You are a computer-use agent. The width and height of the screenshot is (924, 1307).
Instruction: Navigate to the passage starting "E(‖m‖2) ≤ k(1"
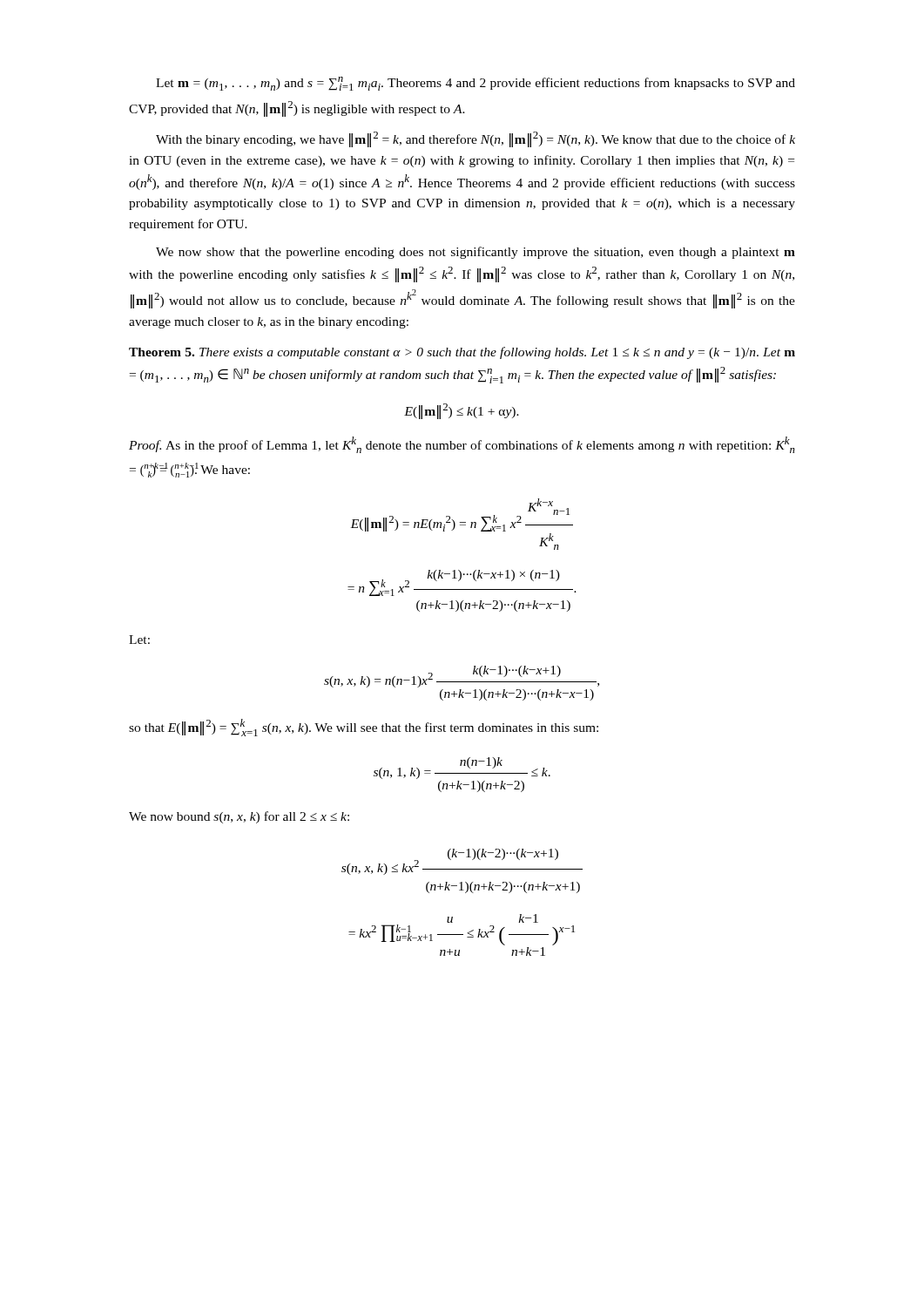click(x=462, y=410)
